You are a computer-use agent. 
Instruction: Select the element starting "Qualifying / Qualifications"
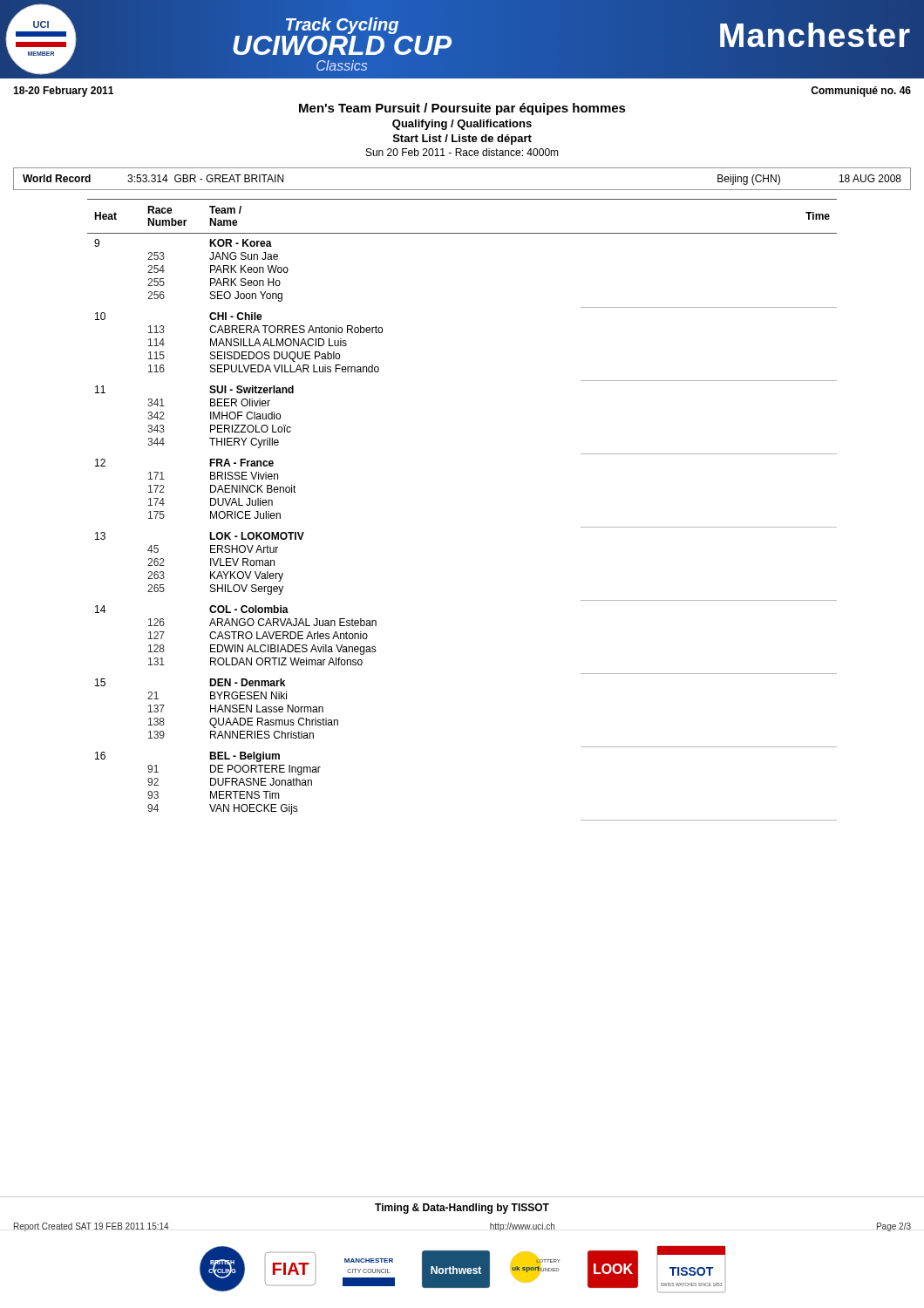[x=462, y=123]
